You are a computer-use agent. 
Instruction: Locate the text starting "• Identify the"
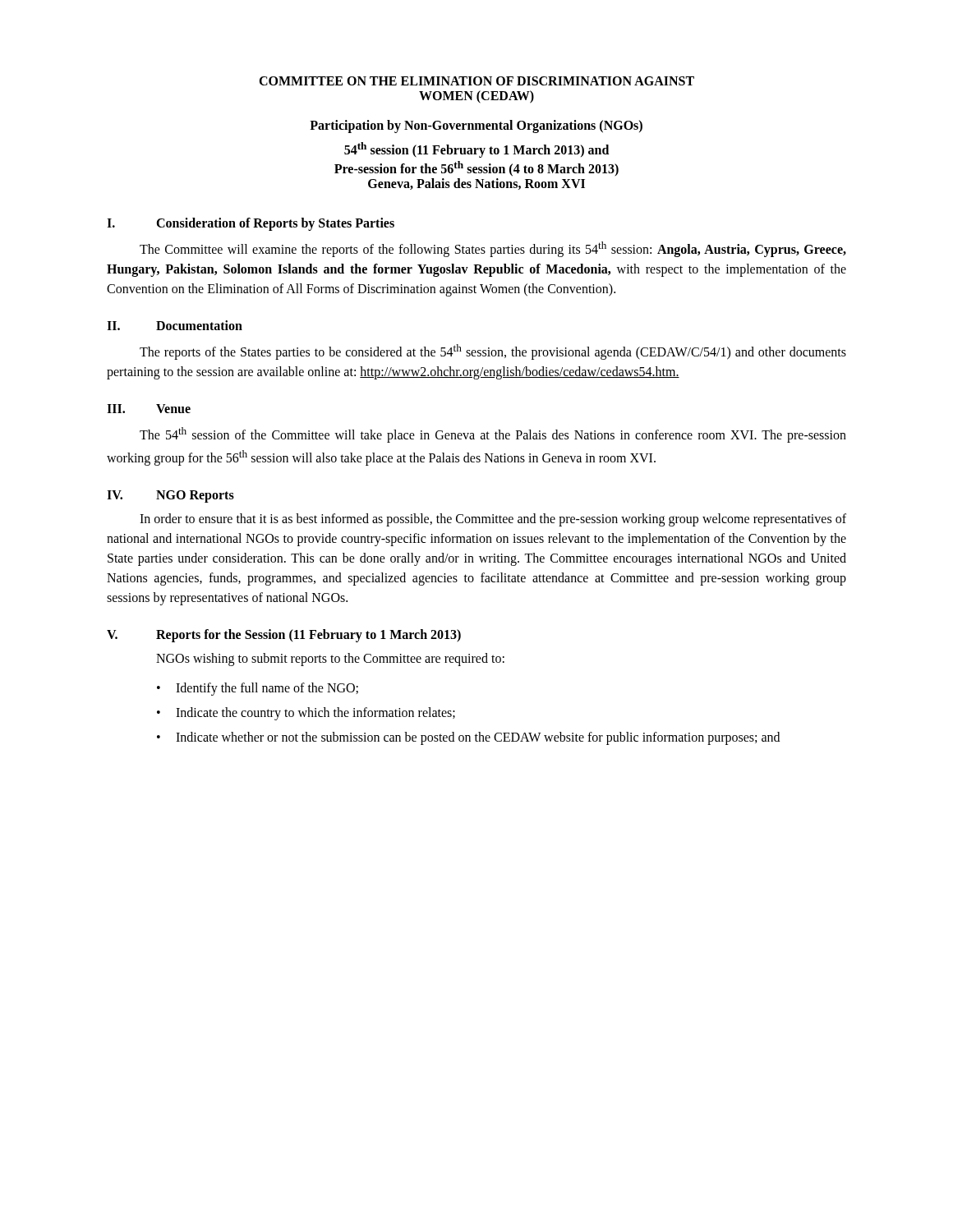tap(258, 688)
